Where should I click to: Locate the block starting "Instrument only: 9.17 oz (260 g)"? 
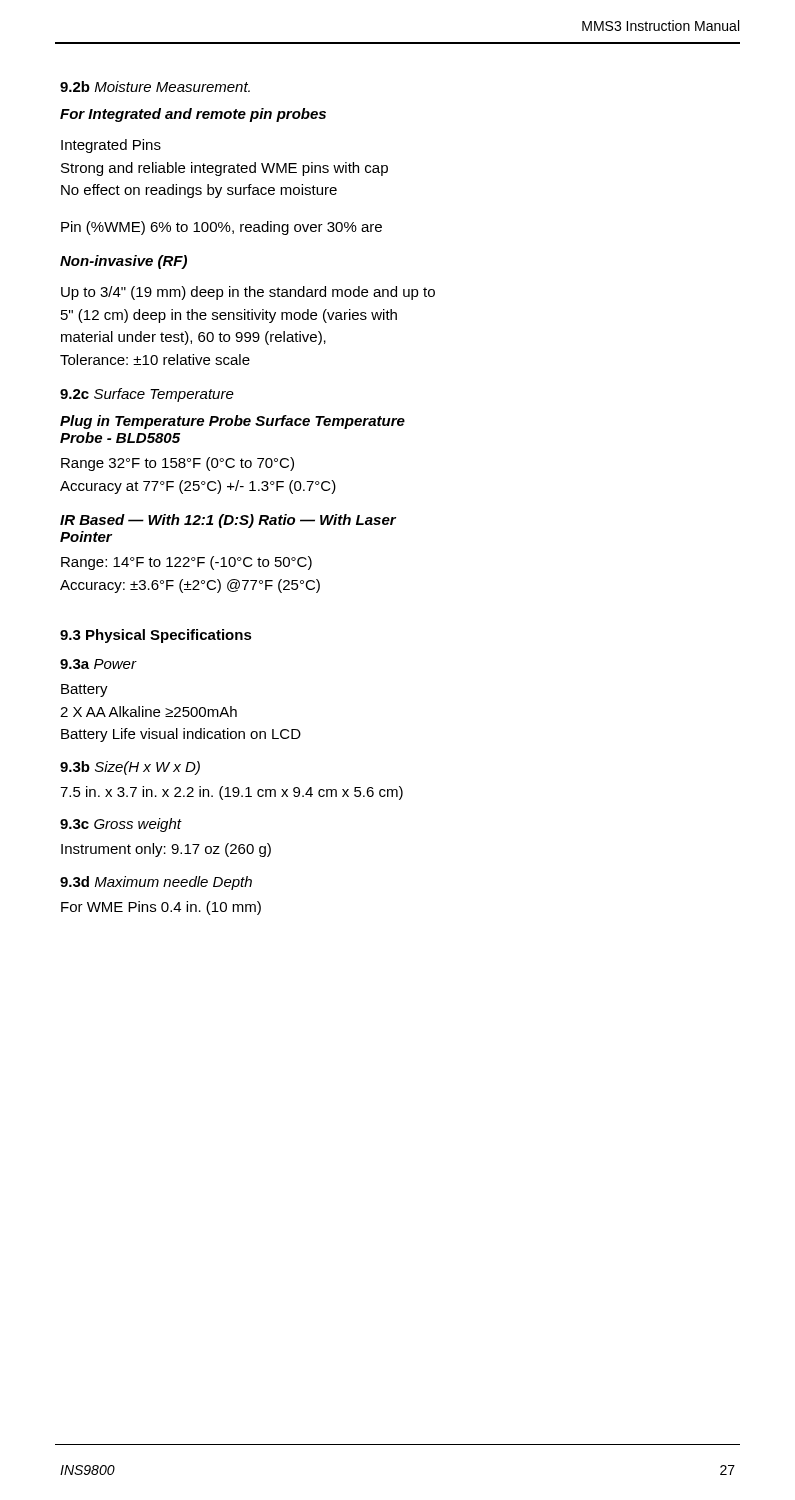[x=166, y=848]
